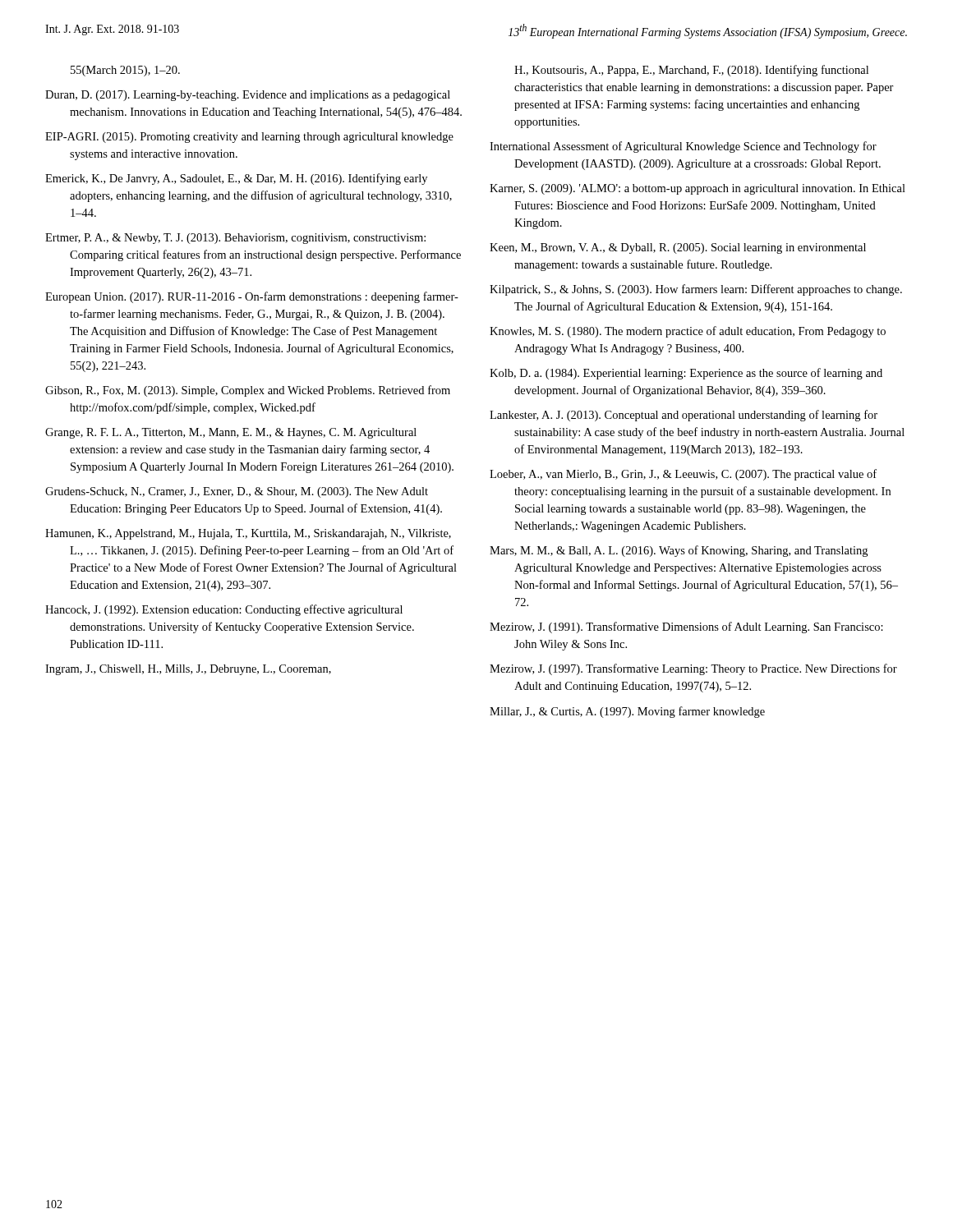Locate the block of text that opens with "Grudens-Schuck, N., Cramer, J., Exner, D., &"
Viewport: 953px width, 1232px height.
(x=244, y=500)
